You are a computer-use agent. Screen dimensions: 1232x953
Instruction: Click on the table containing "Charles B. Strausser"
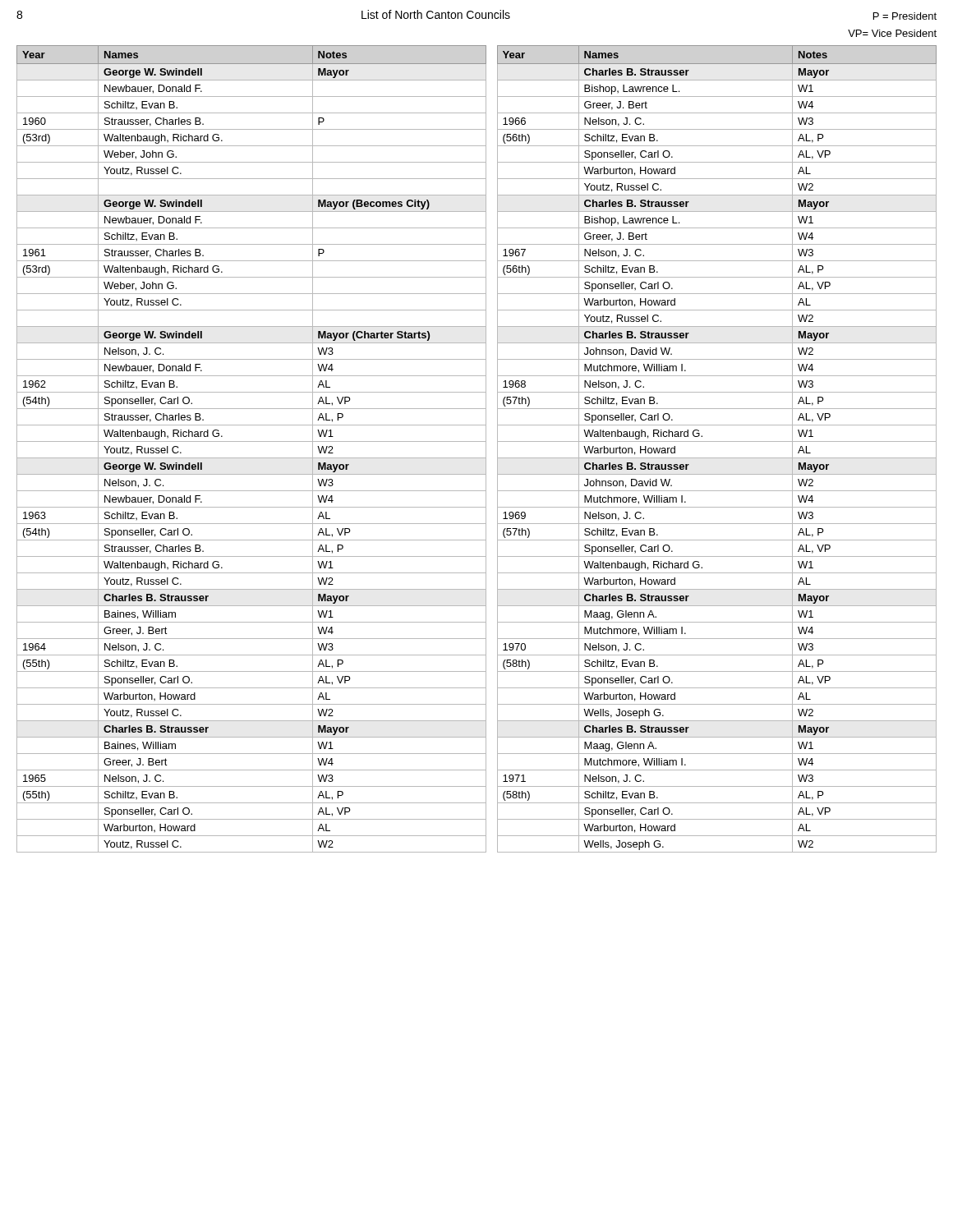(x=476, y=449)
